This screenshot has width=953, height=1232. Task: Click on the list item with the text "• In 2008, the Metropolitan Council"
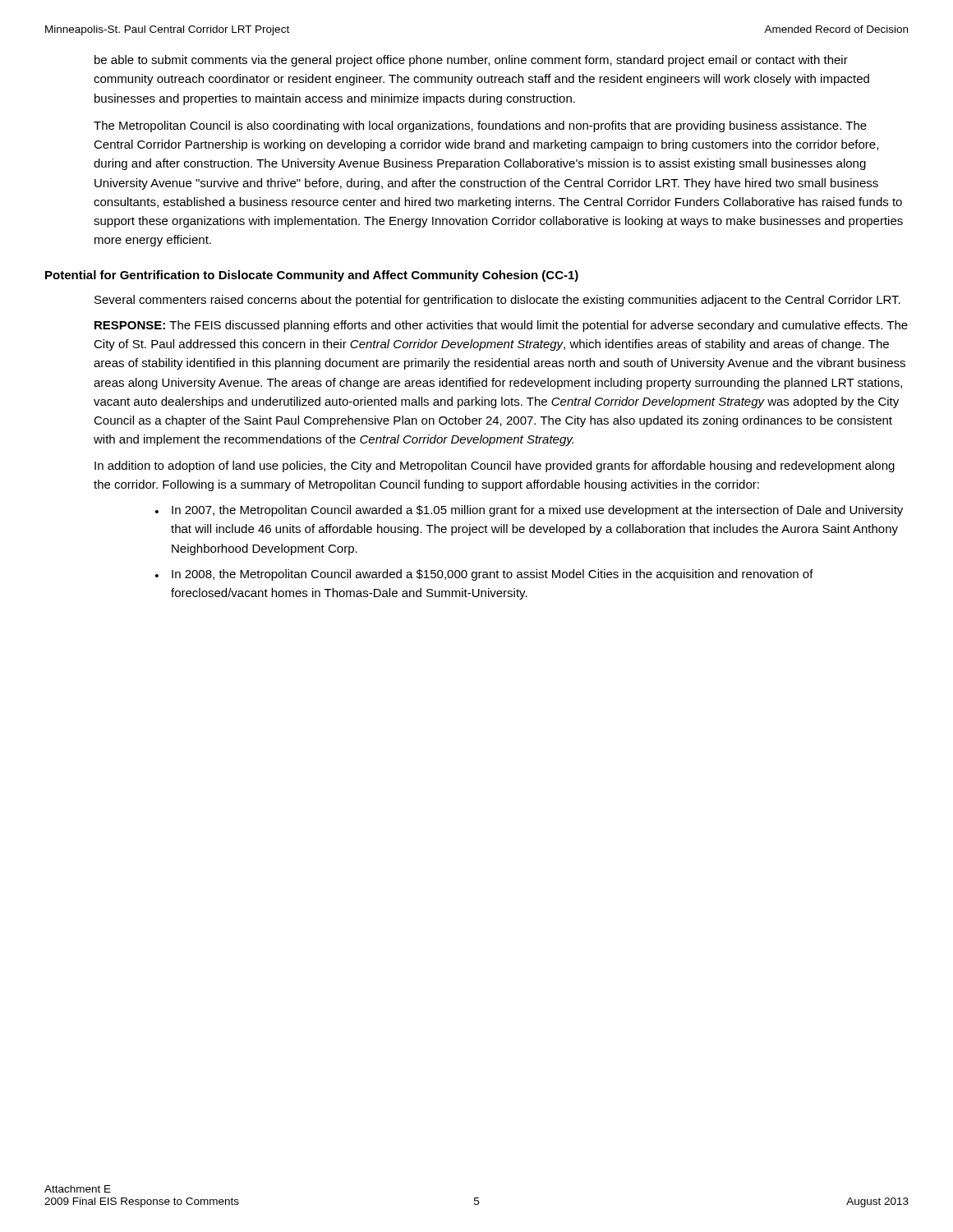coord(530,583)
